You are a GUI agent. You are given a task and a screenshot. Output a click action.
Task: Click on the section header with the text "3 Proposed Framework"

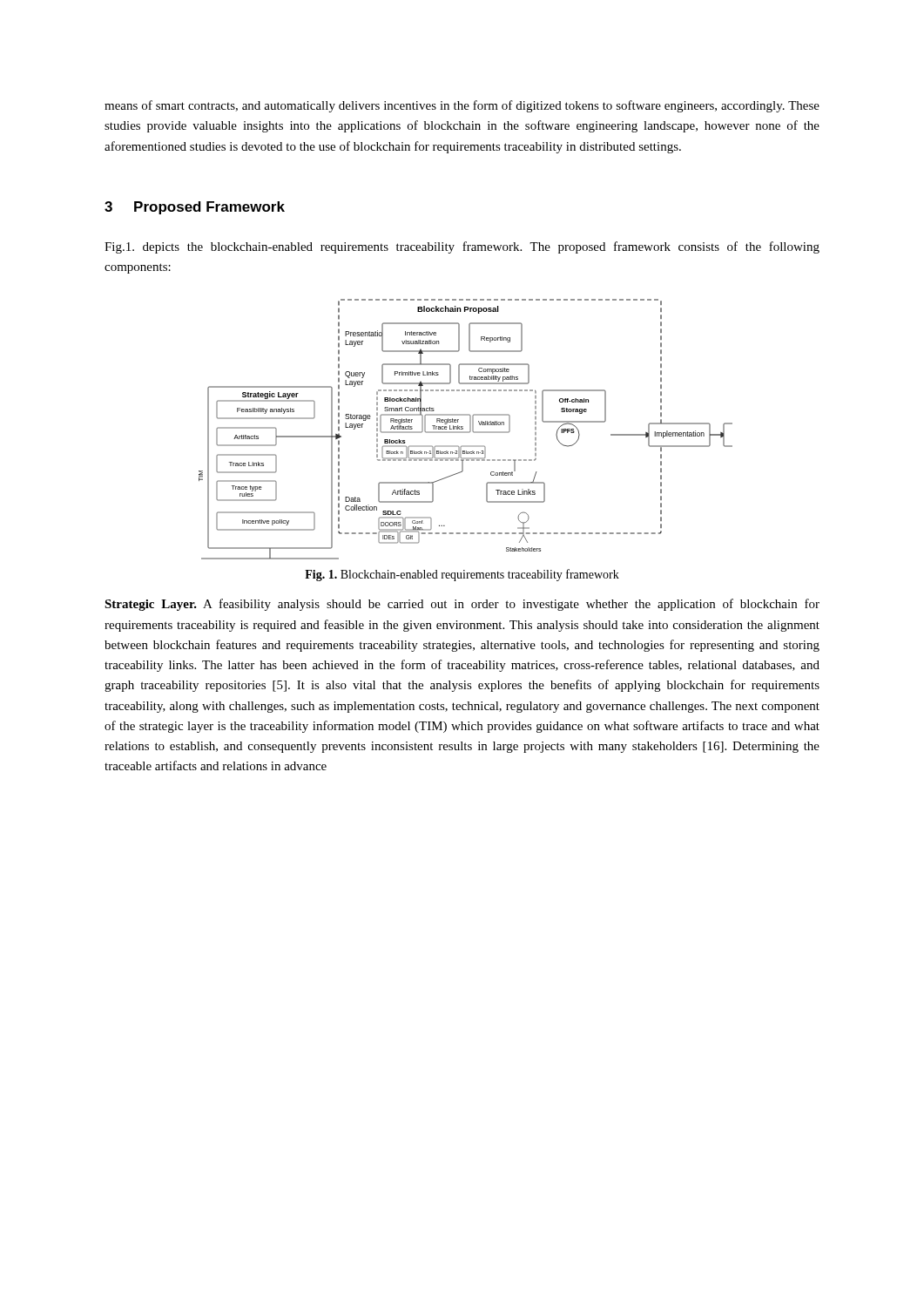(195, 207)
